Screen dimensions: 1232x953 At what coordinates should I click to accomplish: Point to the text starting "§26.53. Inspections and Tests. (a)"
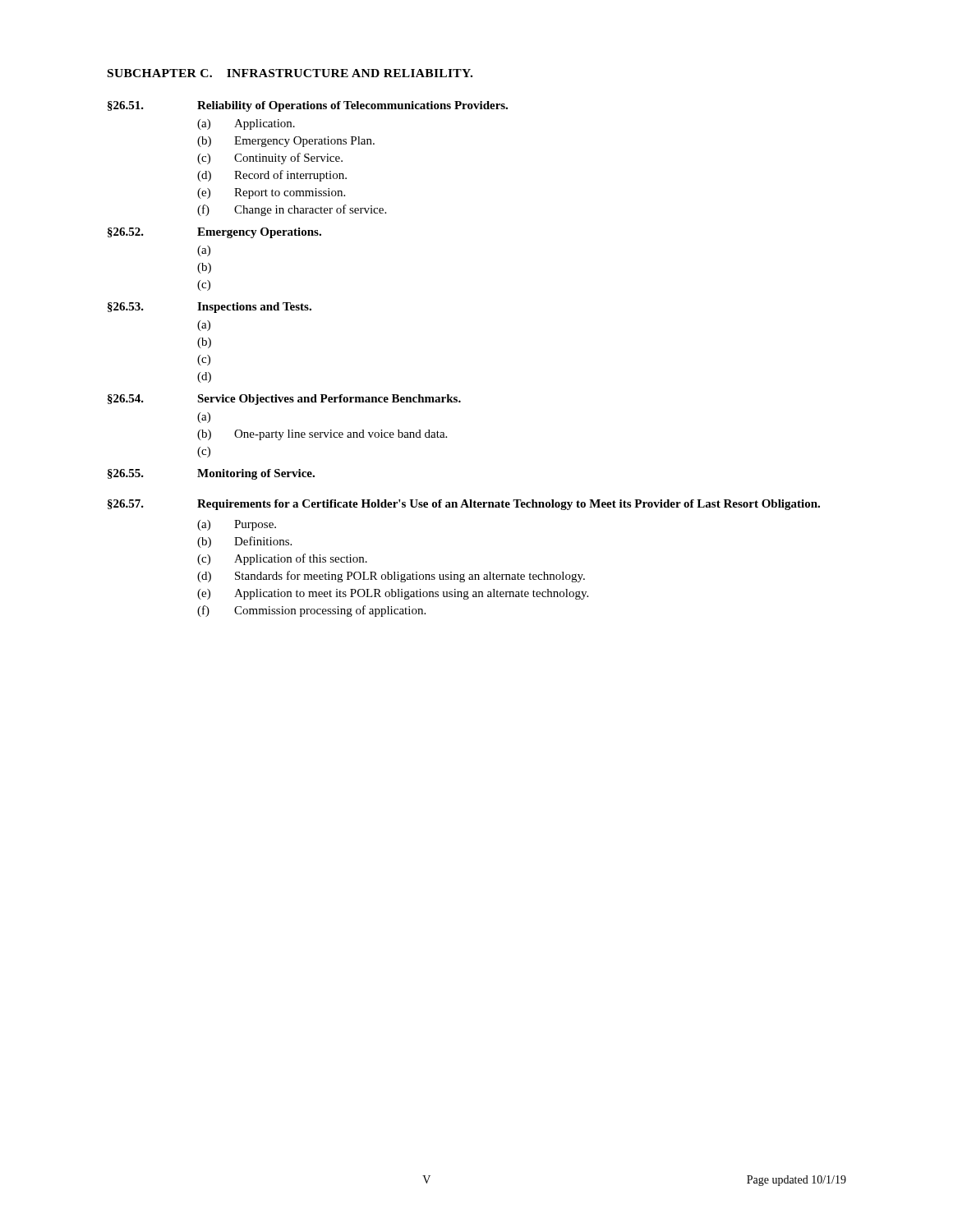pyautogui.click(x=209, y=308)
